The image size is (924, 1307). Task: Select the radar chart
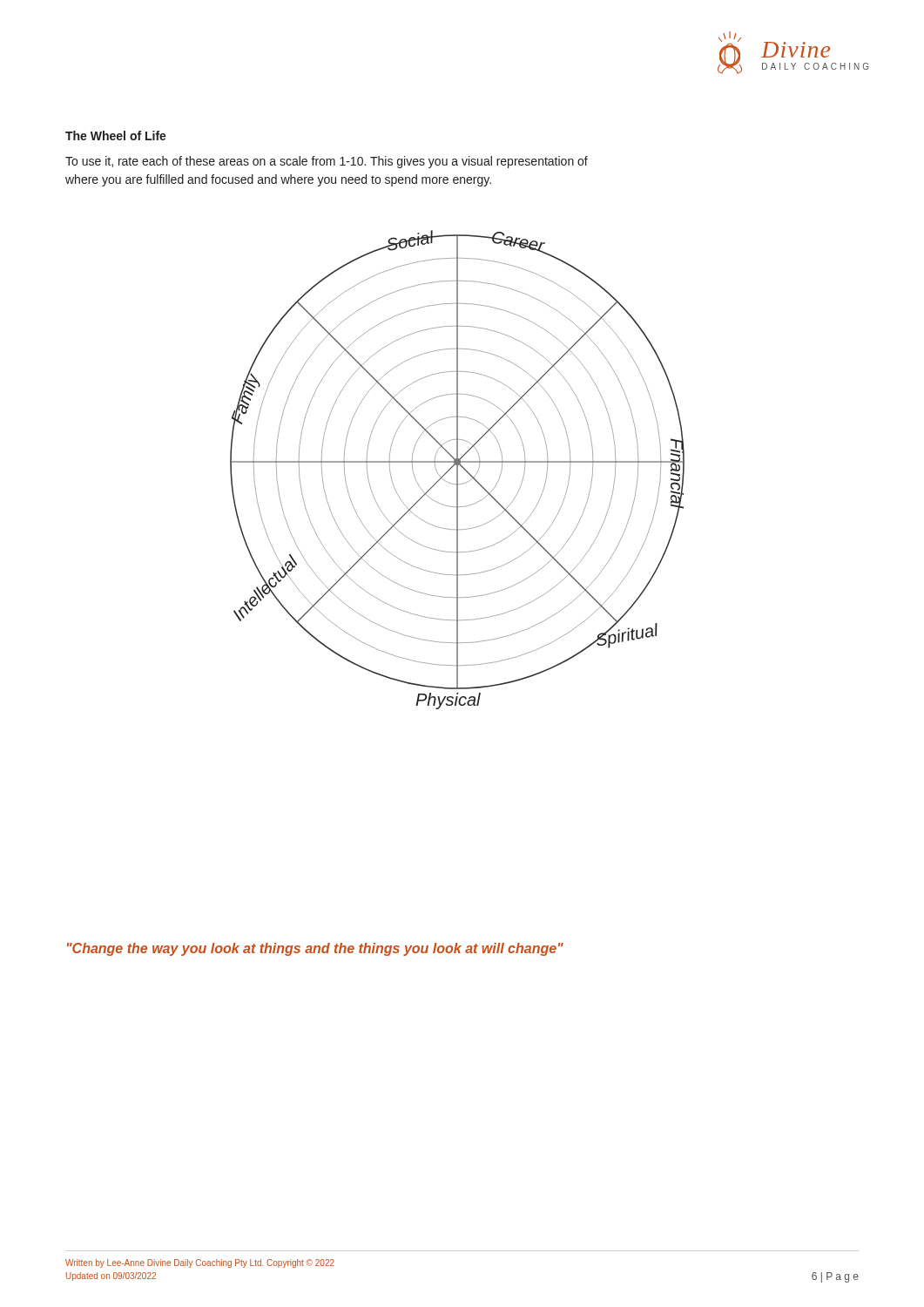click(x=457, y=462)
